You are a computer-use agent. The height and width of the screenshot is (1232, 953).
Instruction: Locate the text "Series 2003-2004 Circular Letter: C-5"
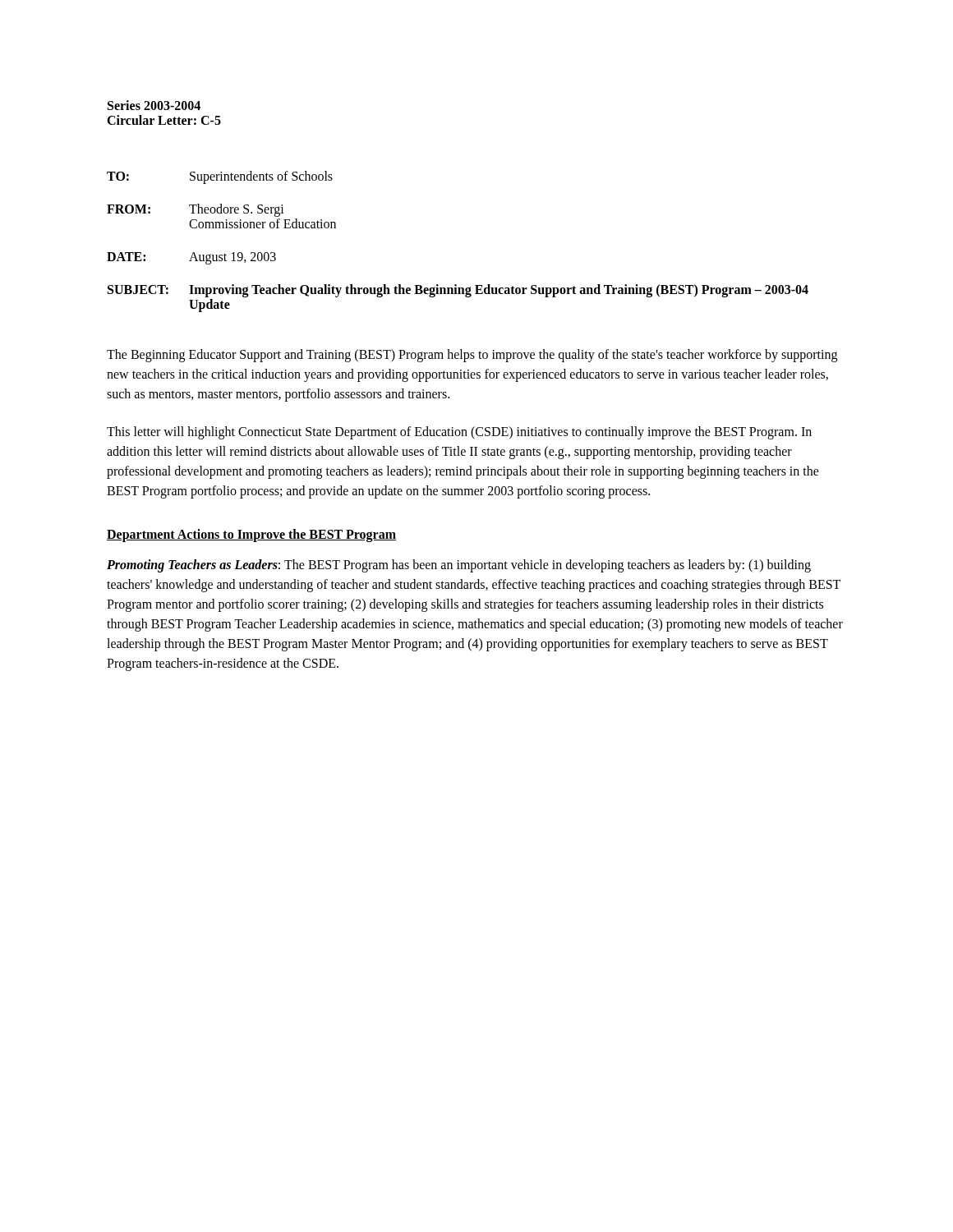[x=164, y=113]
